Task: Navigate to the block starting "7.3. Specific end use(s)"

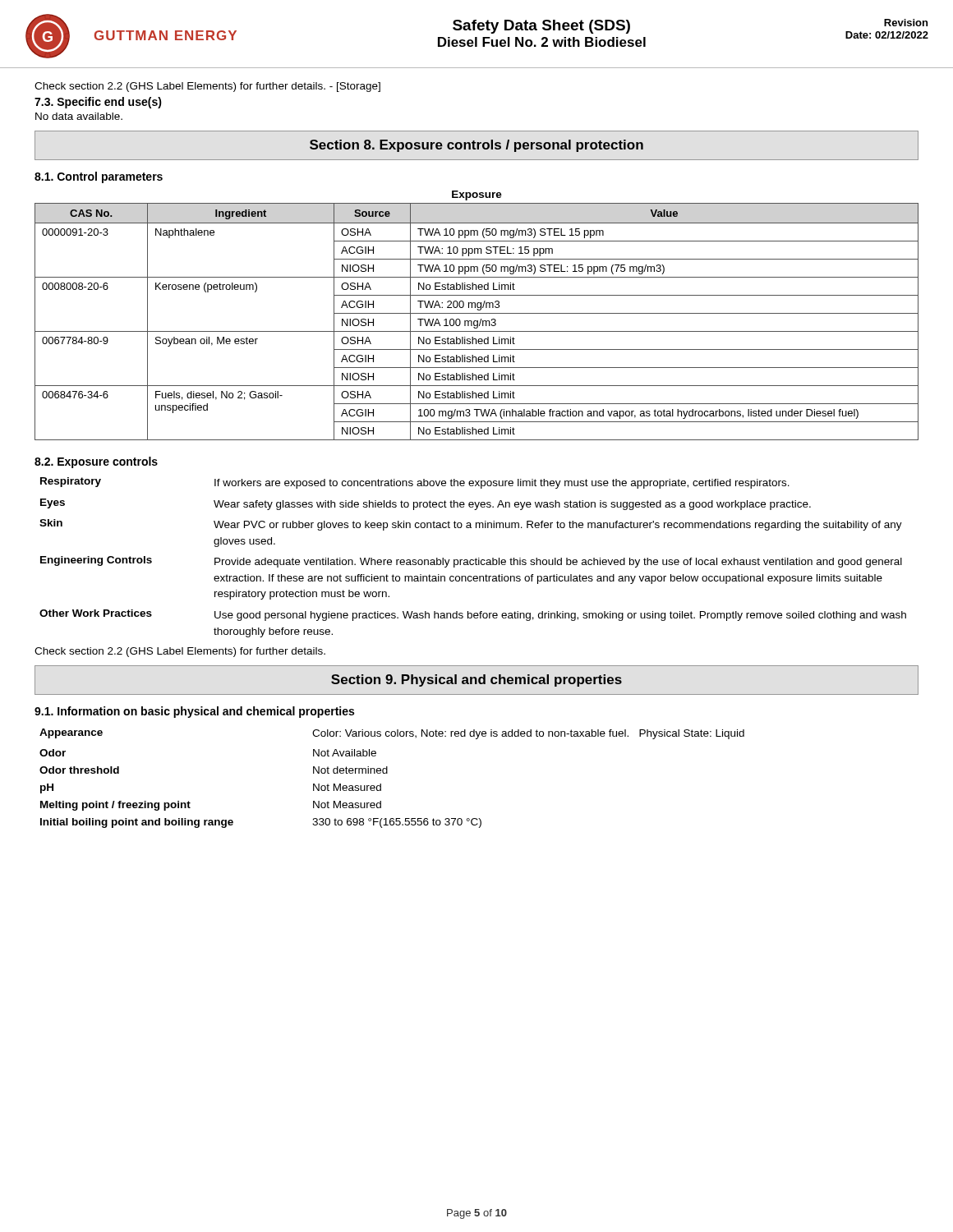Action: point(98,102)
